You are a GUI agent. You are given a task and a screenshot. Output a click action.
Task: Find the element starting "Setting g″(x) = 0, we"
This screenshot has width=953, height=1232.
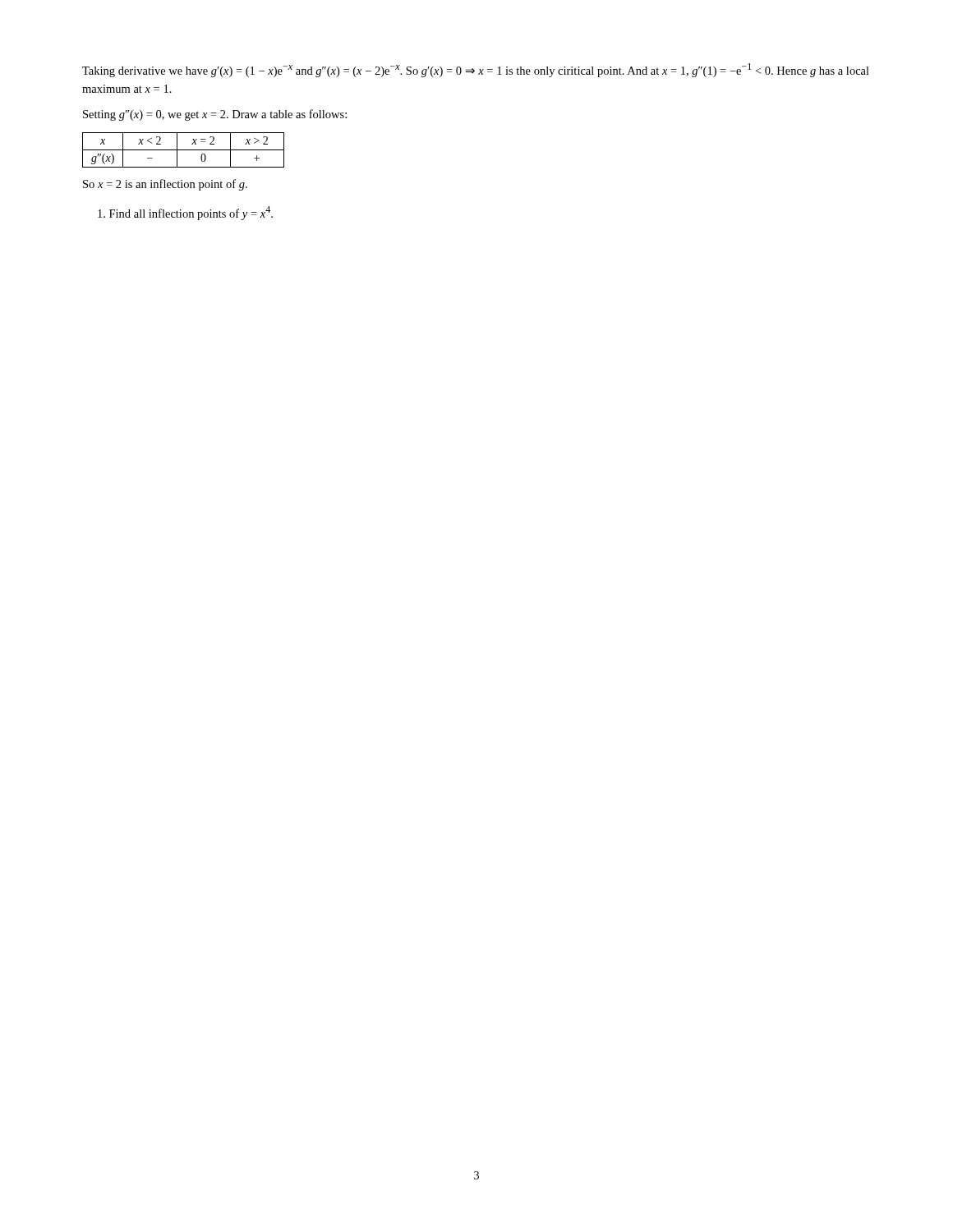tap(215, 114)
